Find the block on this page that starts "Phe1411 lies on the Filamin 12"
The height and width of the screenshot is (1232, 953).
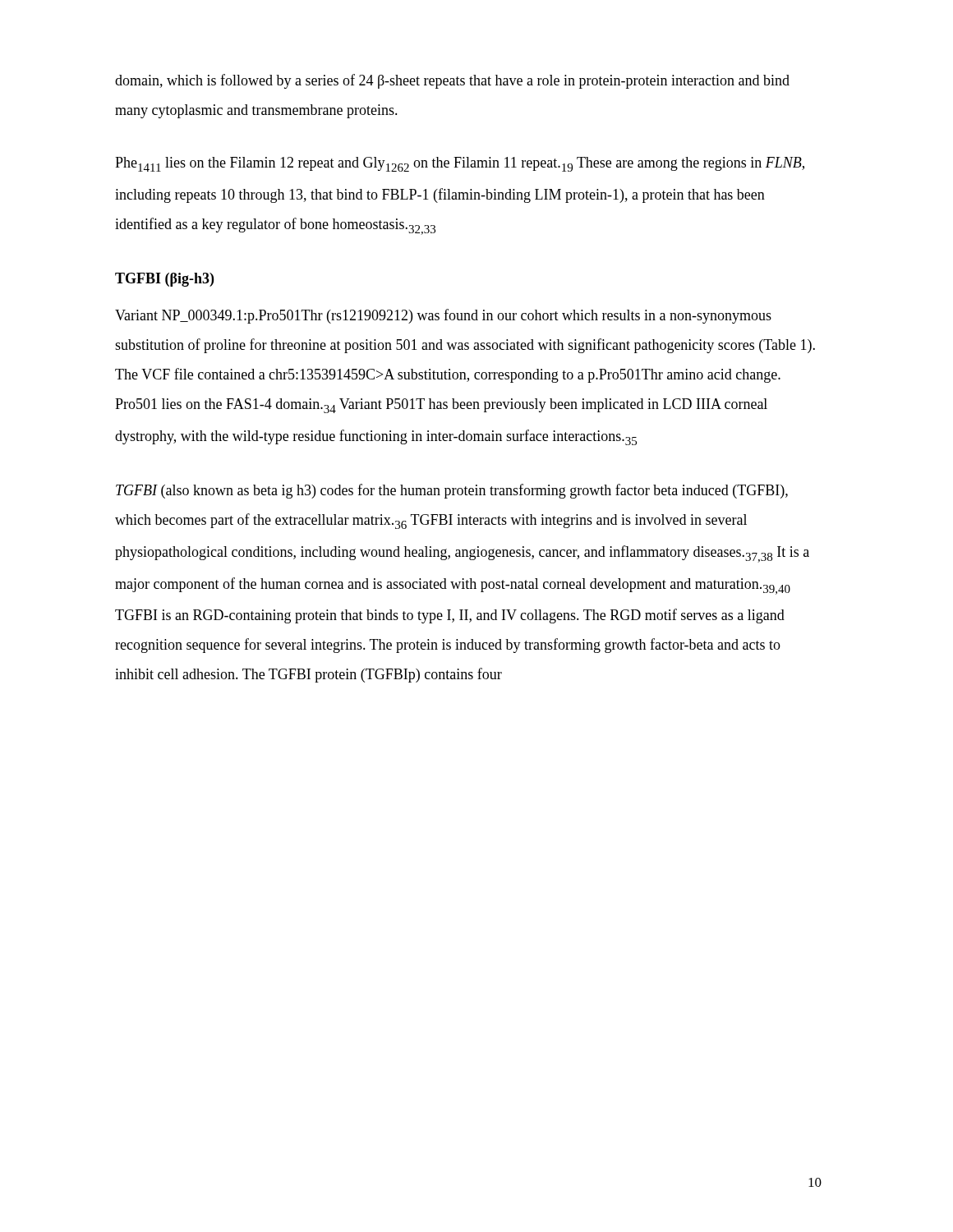pos(460,195)
